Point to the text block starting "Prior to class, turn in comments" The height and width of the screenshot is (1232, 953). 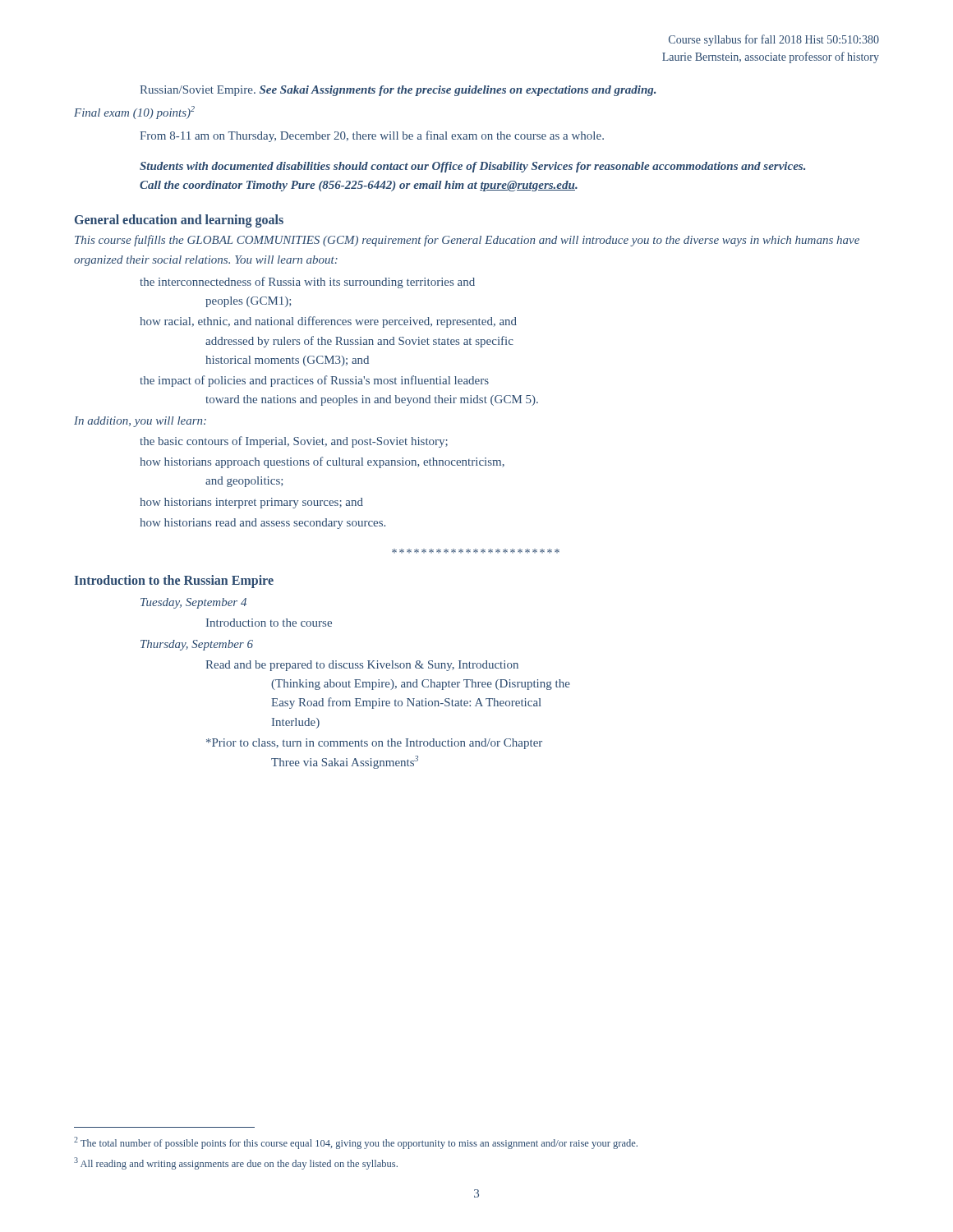pyautogui.click(x=374, y=752)
